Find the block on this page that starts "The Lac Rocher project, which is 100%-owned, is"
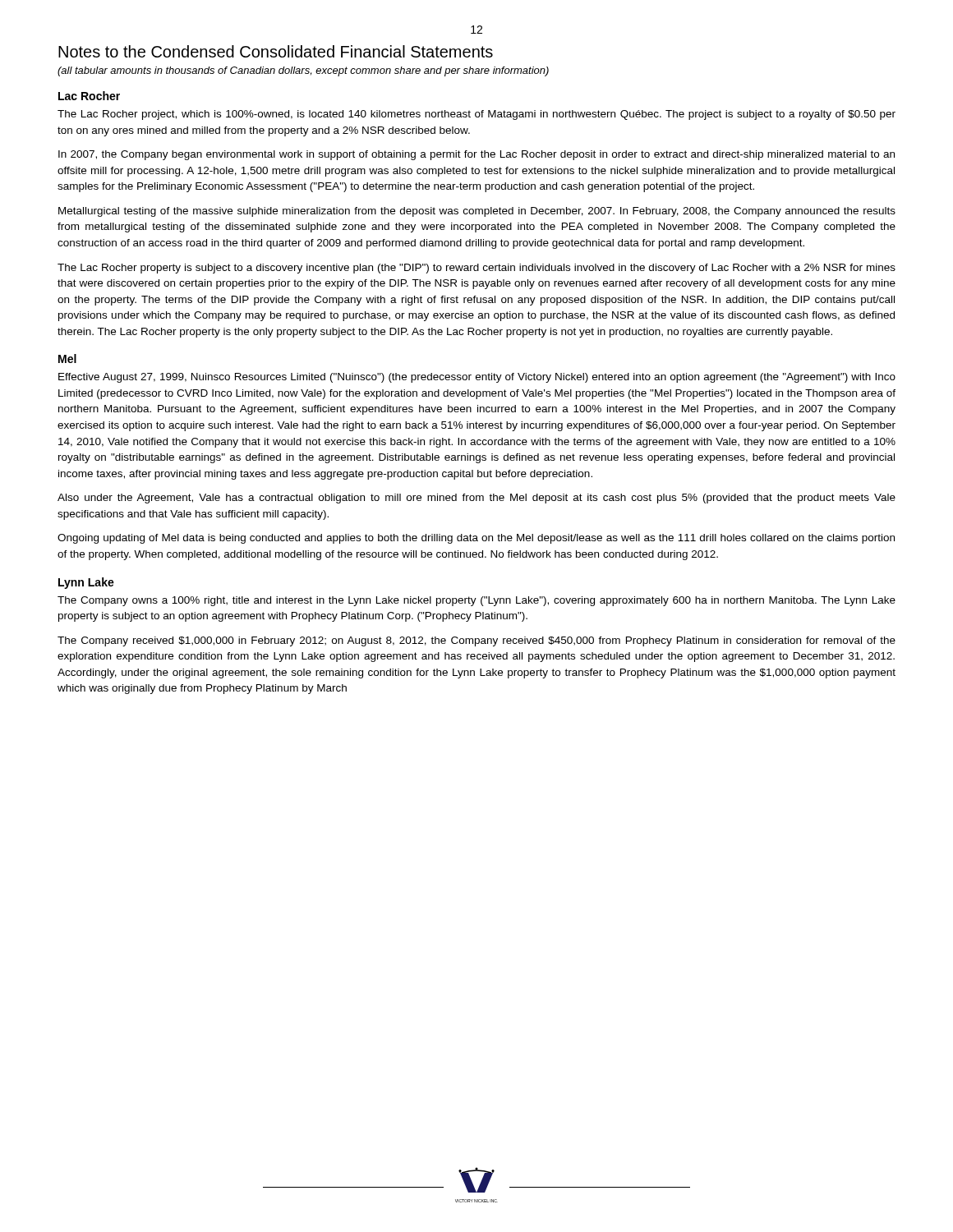 476,122
